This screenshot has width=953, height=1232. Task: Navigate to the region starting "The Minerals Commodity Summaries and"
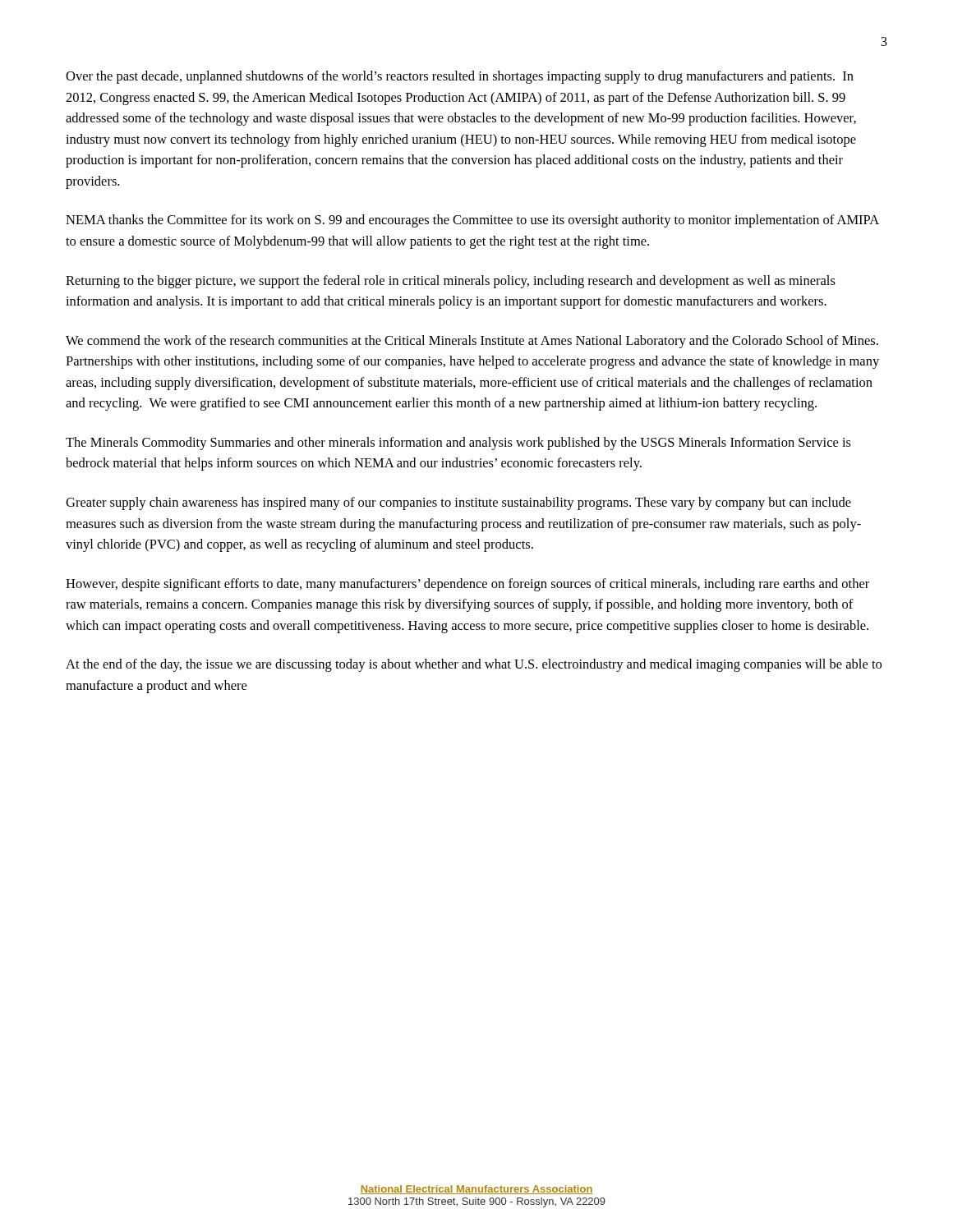[458, 453]
